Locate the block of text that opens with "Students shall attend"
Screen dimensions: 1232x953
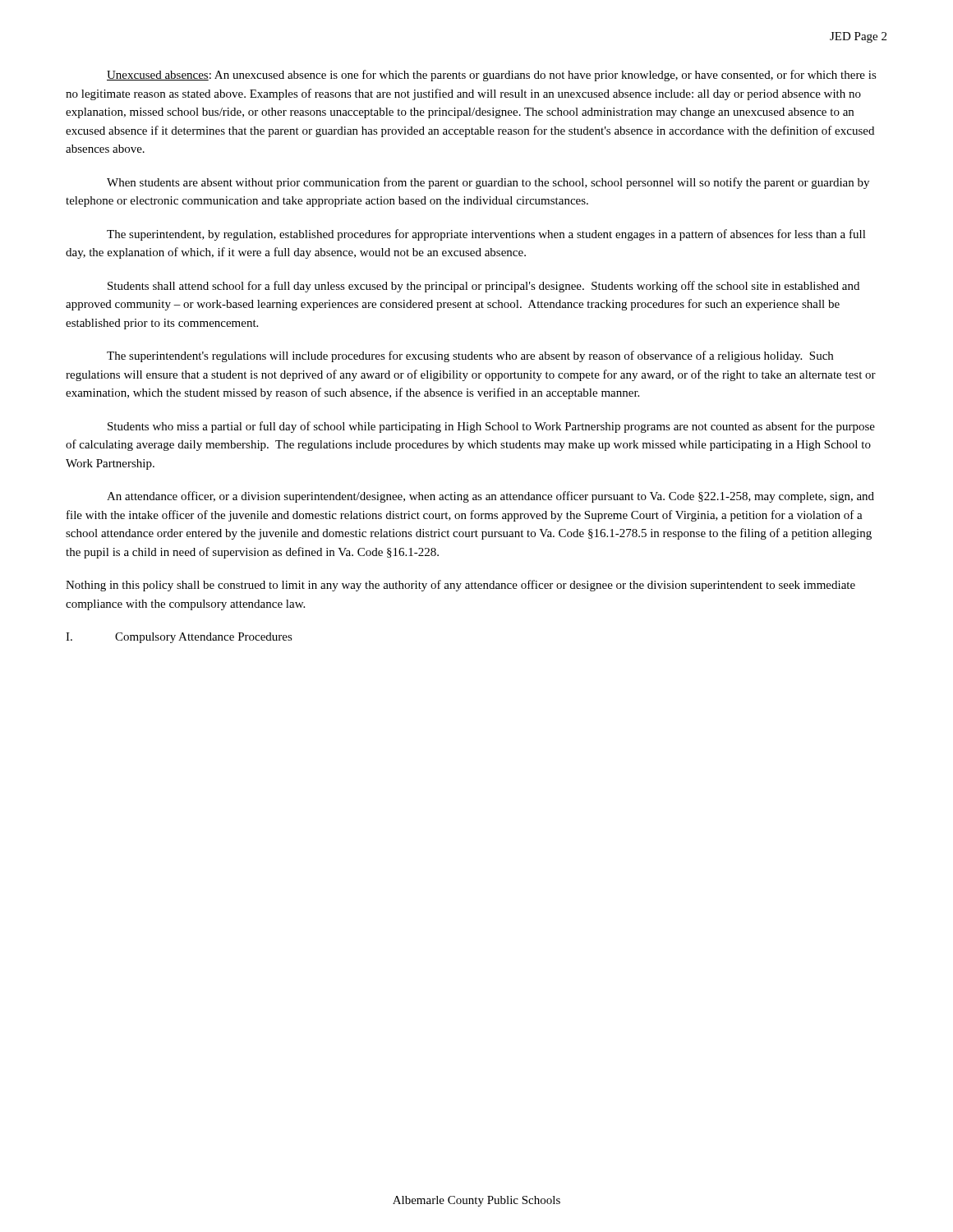(x=463, y=304)
